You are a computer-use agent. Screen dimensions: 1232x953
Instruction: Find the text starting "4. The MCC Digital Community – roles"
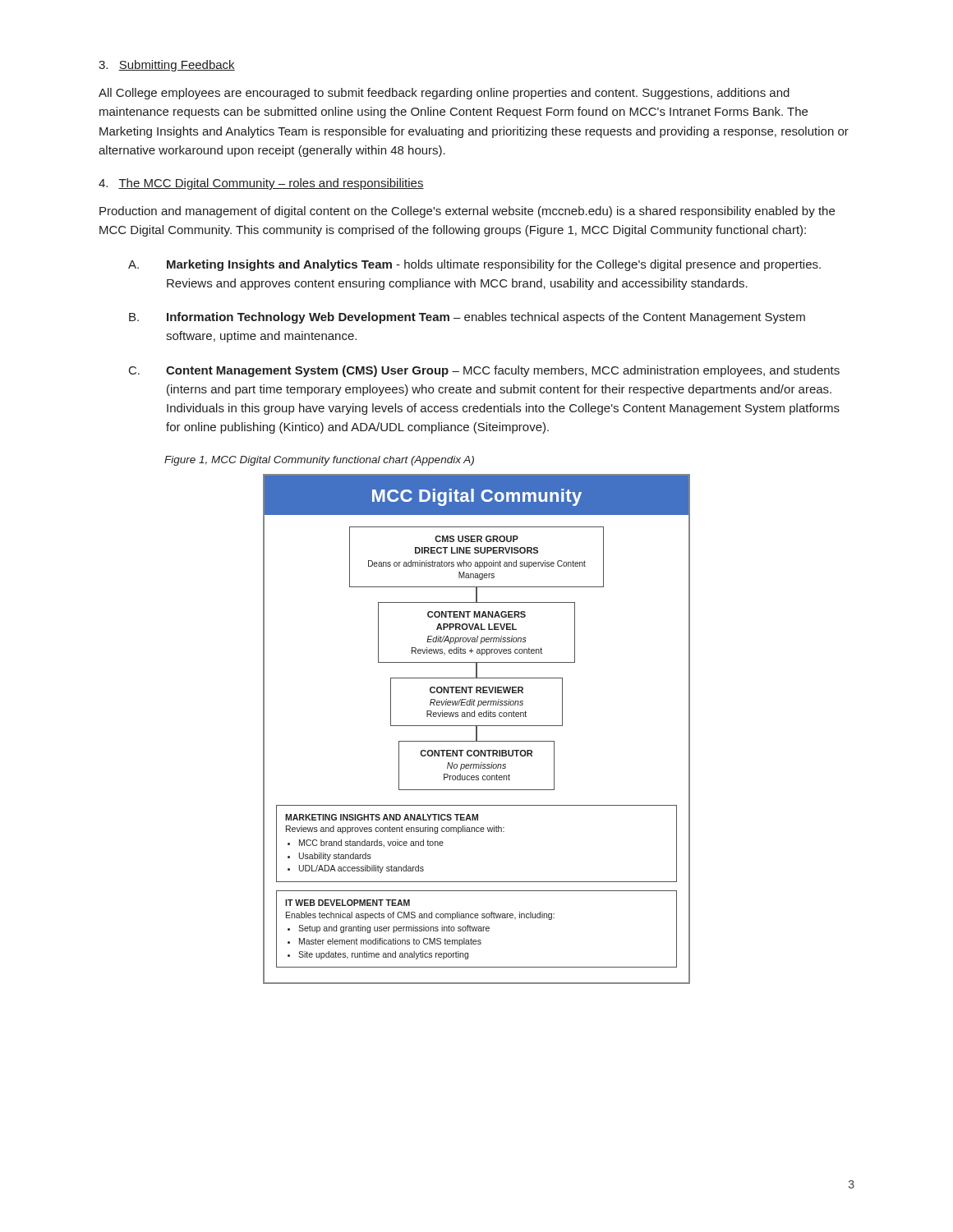[x=261, y=183]
